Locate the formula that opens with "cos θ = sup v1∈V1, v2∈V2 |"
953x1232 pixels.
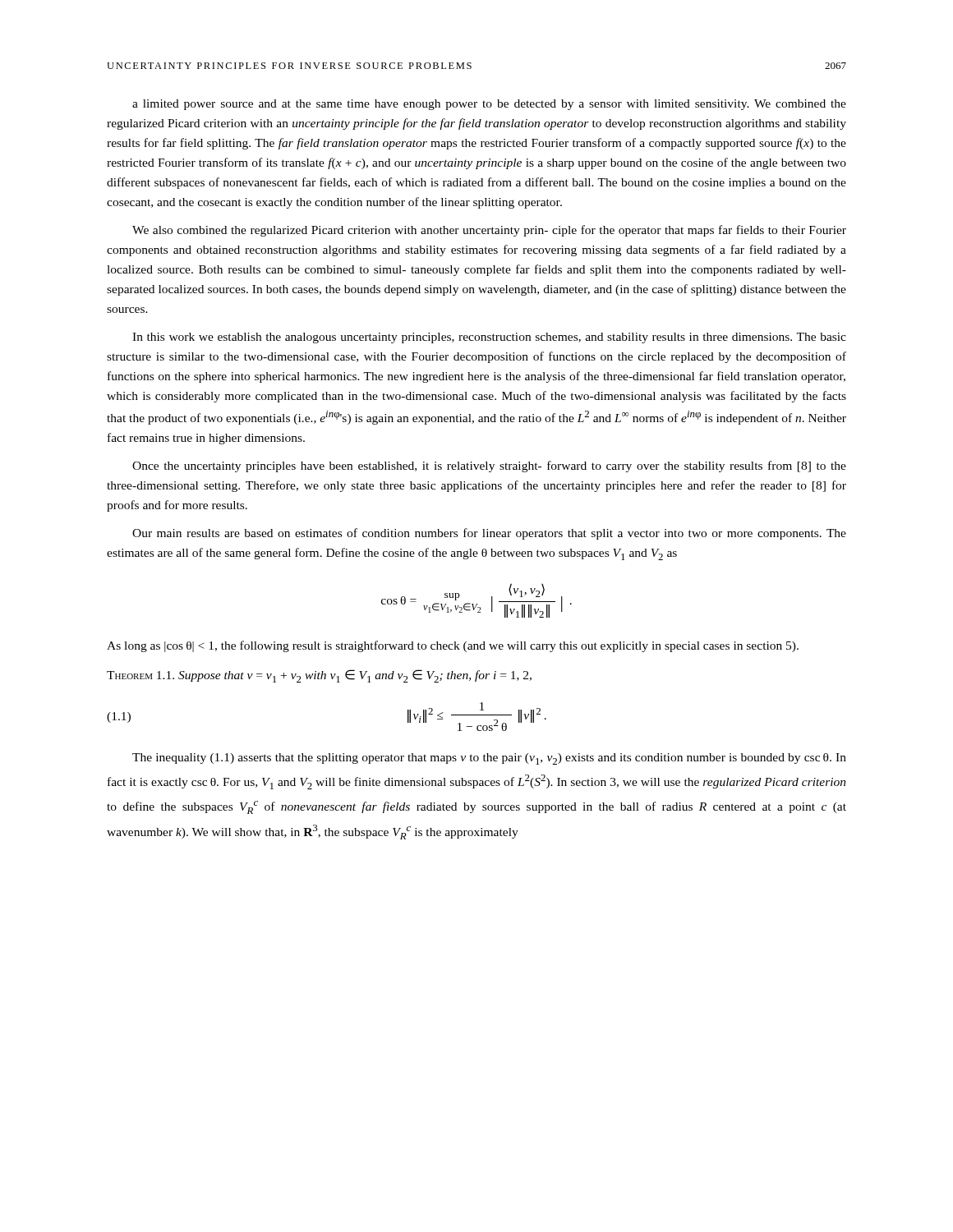click(476, 601)
